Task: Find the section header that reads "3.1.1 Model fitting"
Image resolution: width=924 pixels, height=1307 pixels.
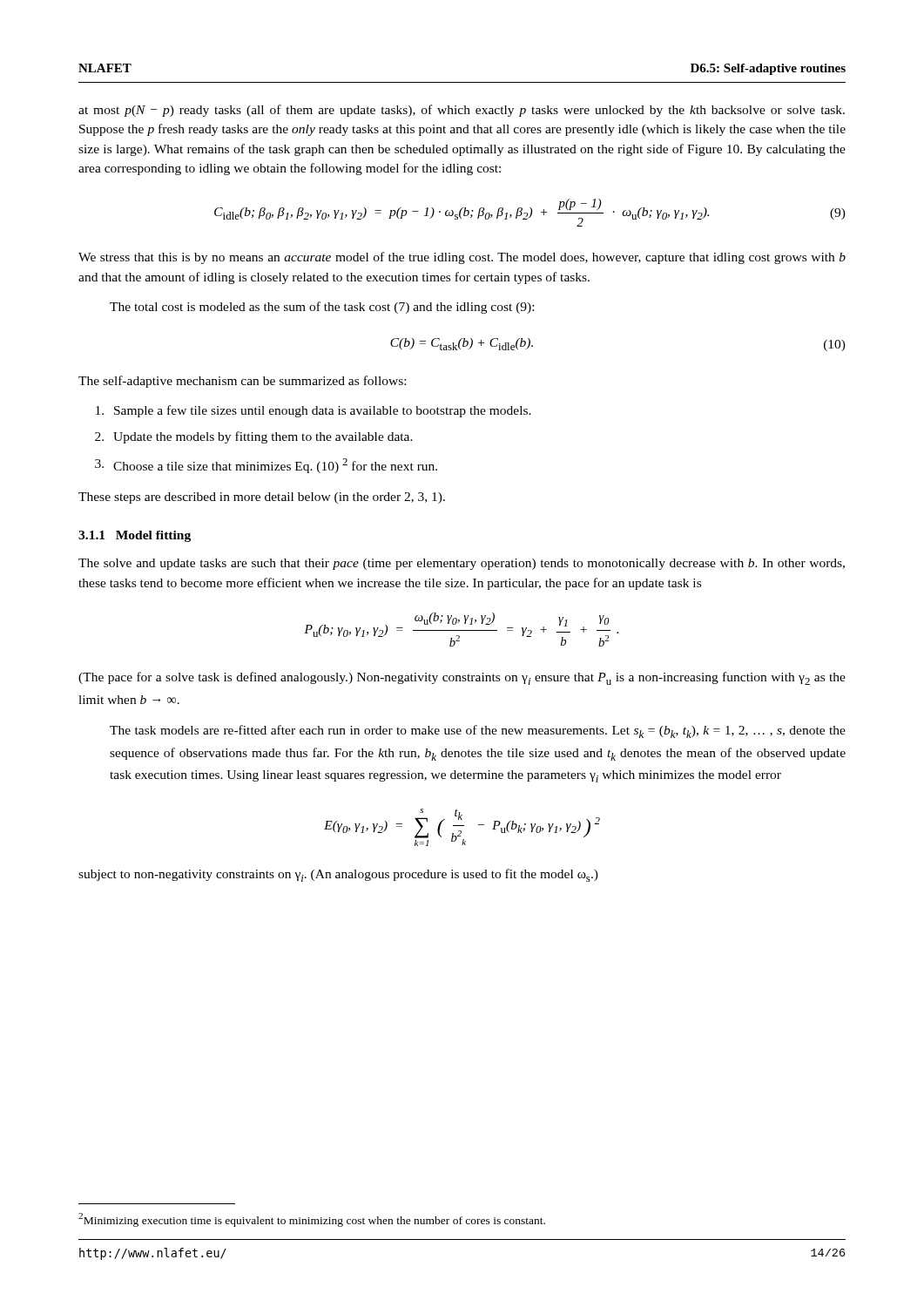Action: coord(135,535)
